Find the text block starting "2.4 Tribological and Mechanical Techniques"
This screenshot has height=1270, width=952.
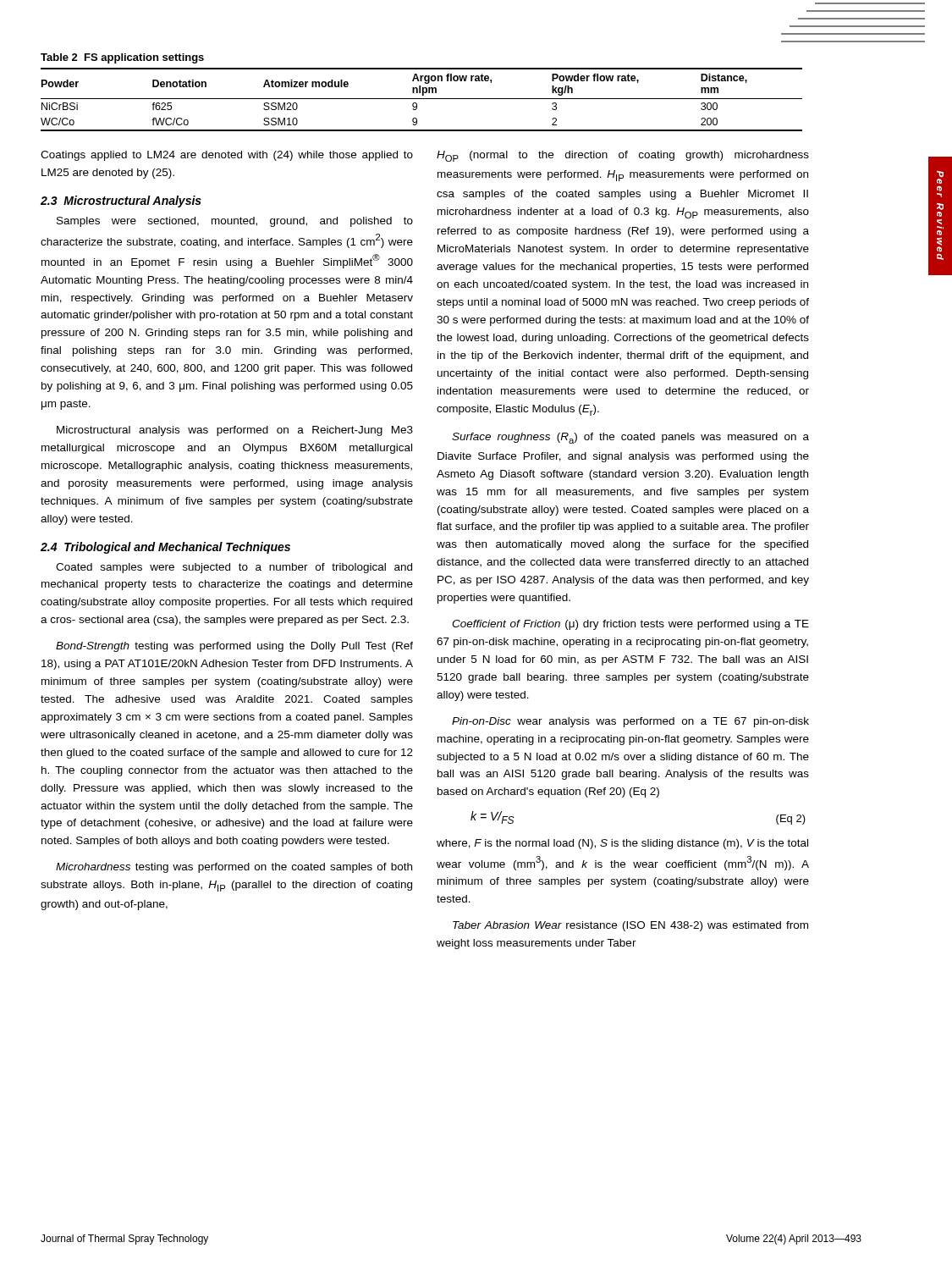tap(166, 547)
